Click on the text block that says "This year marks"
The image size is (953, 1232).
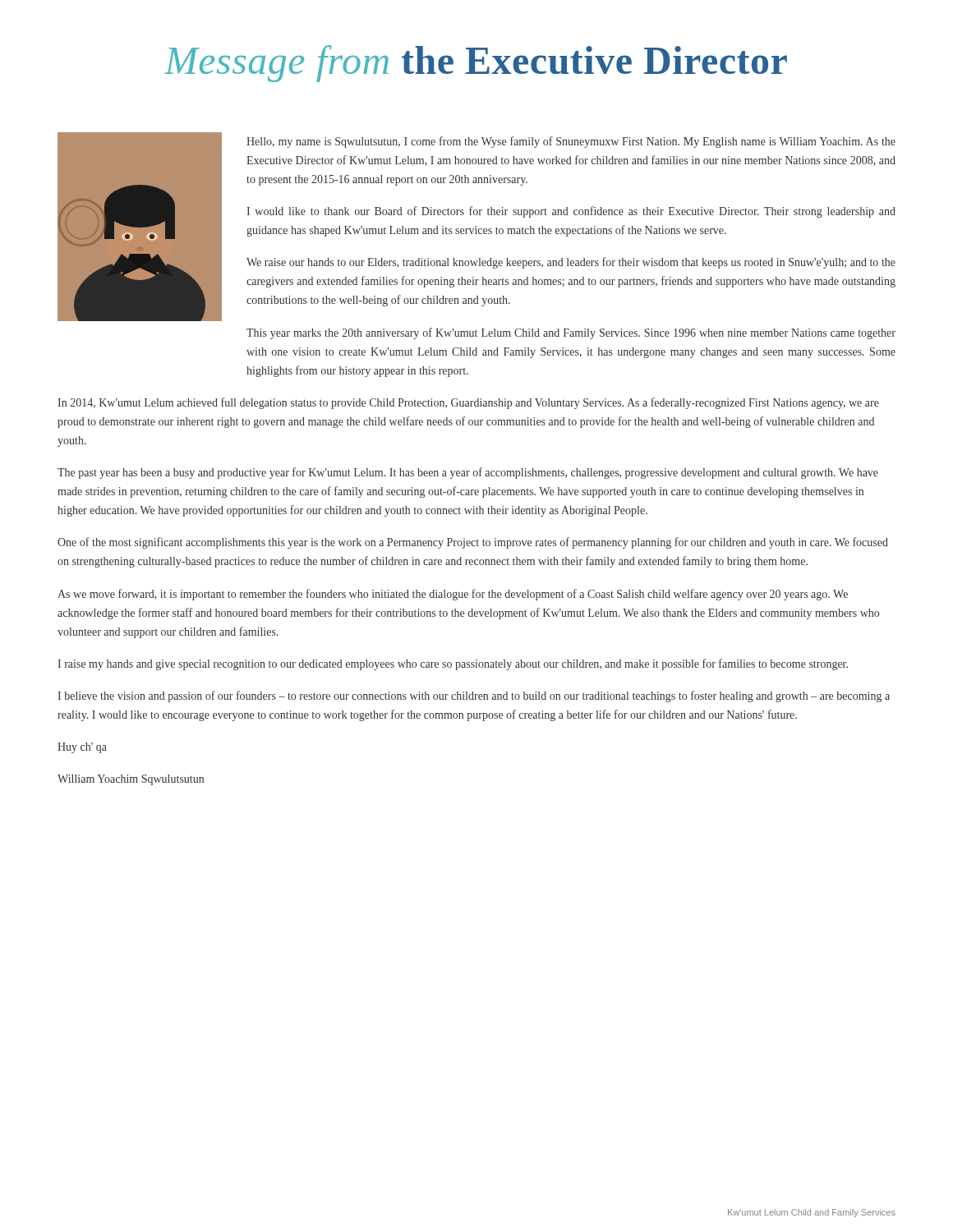point(571,352)
